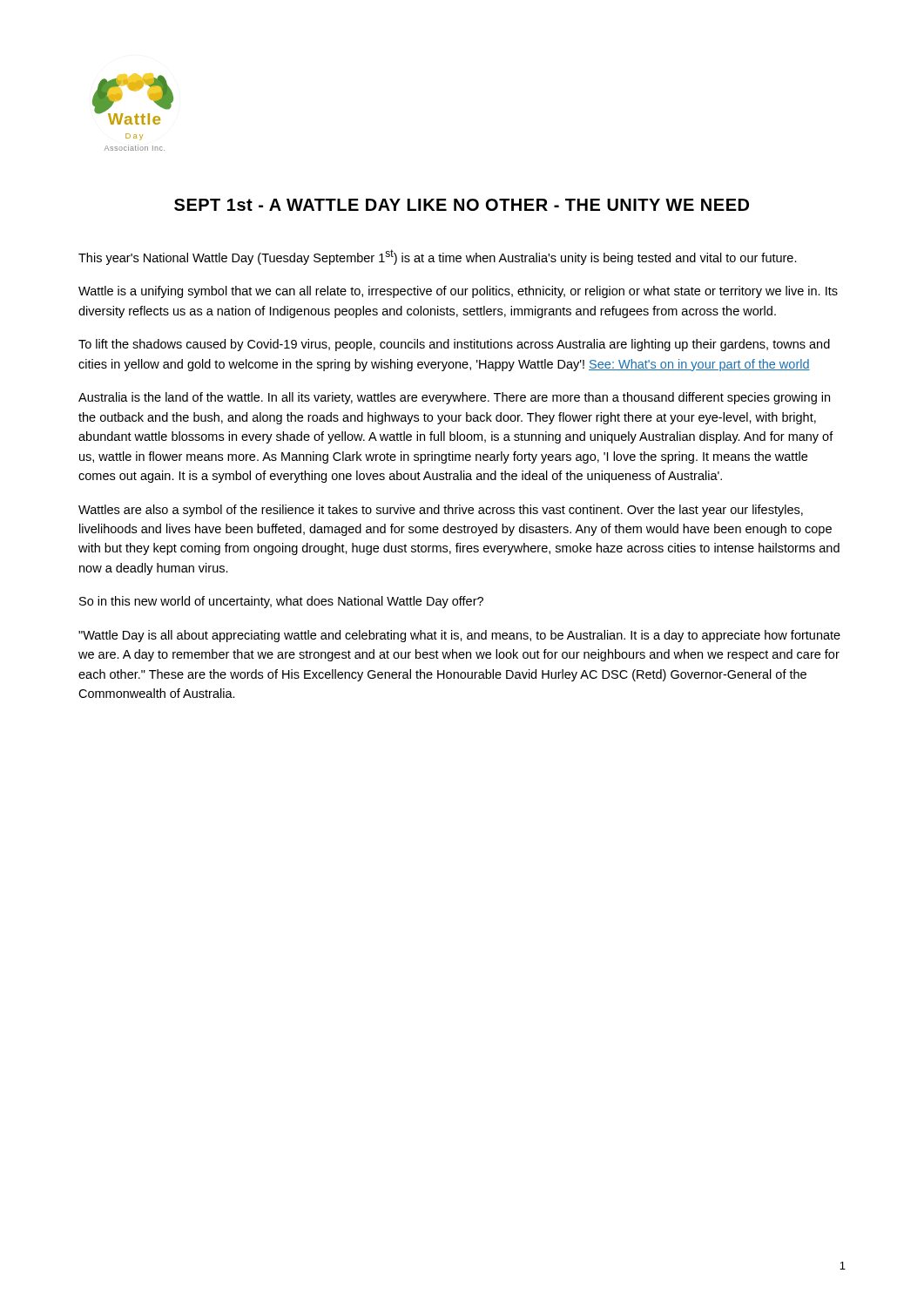Locate the block starting "So in this new world of"

(281, 602)
